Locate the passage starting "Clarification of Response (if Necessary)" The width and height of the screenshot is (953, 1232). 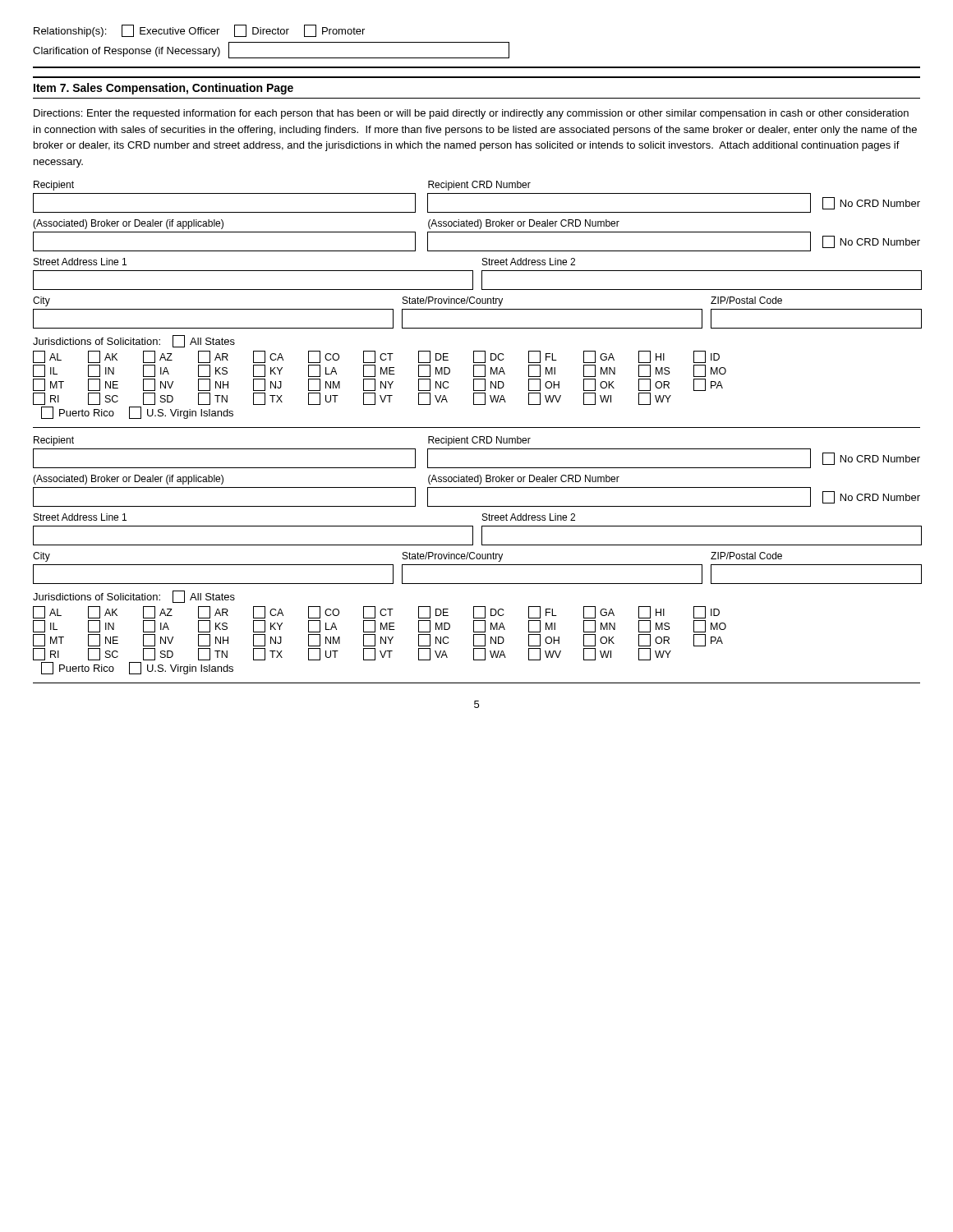click(271, 50)
